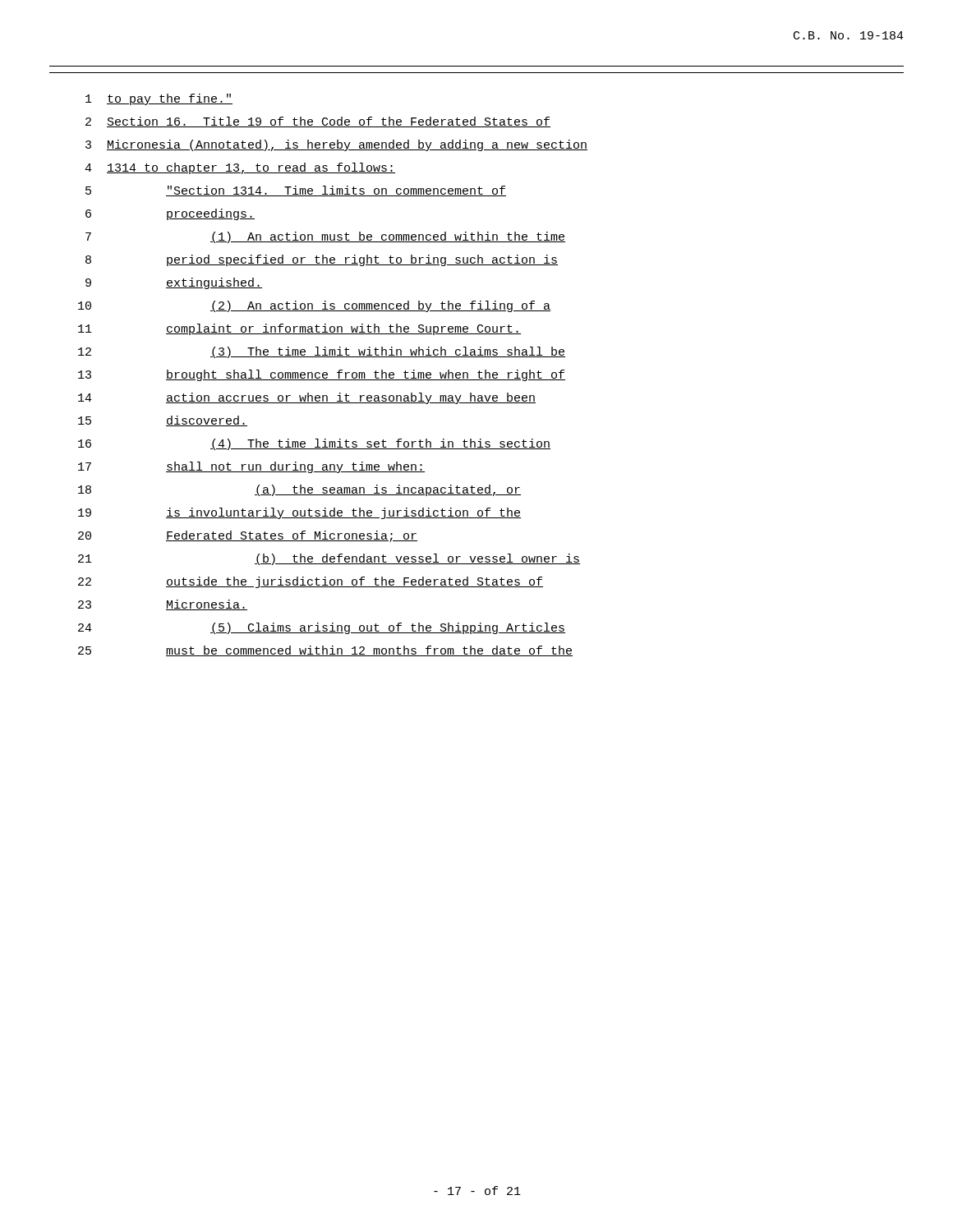The width and height of the screenshot is (953, 1232).
Task: Locate the block of text that opens with "3 Micronesia (Annotated), is hereby amended by"
Action: coord(318,146)
